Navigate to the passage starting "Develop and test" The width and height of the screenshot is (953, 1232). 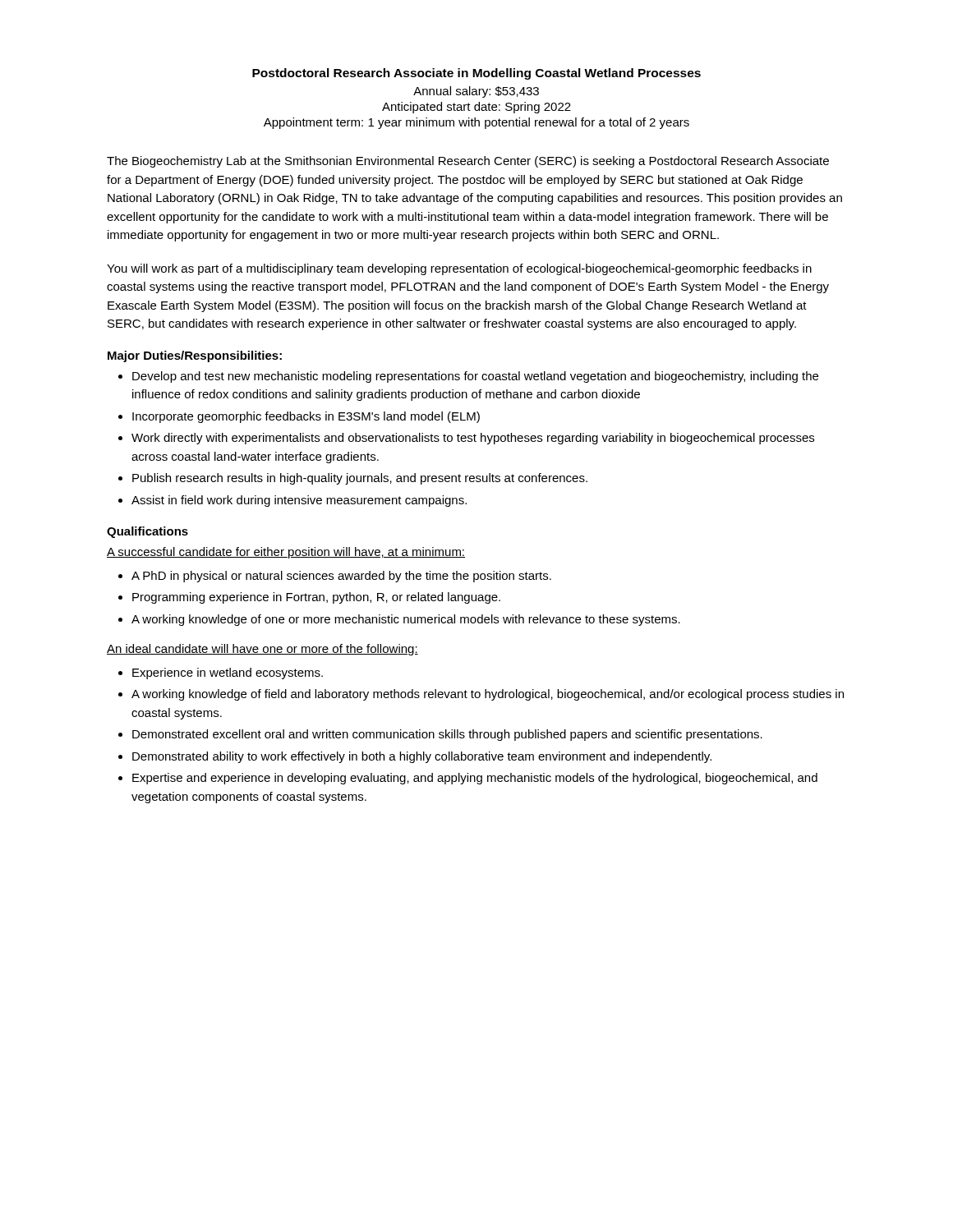pos(475,385)
